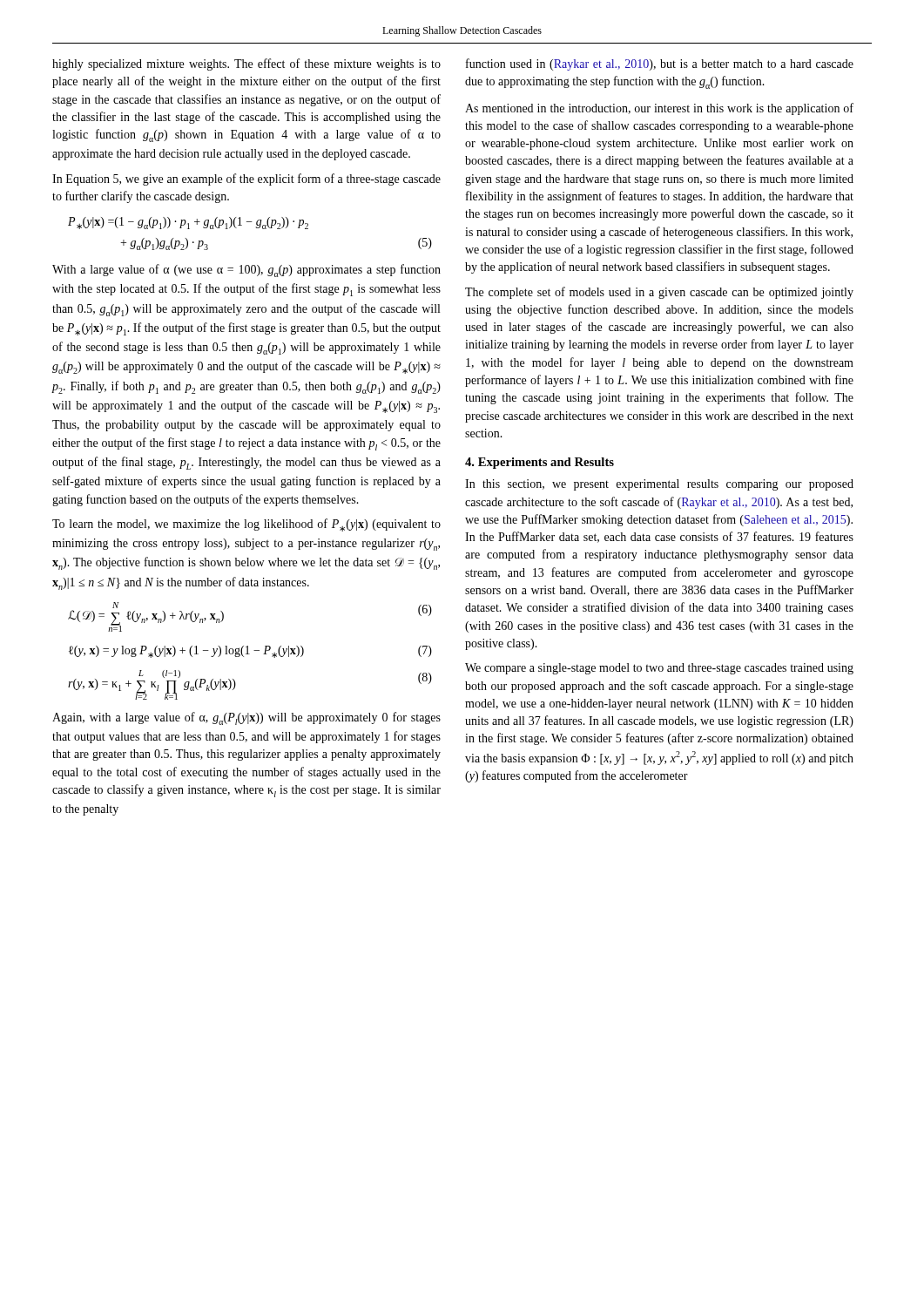Navigate to the passage starting "P∗(y|x) =(1 − gα(p1)) · p1"
This screenshot has height=1307, width=924.
tap(254, 234)
